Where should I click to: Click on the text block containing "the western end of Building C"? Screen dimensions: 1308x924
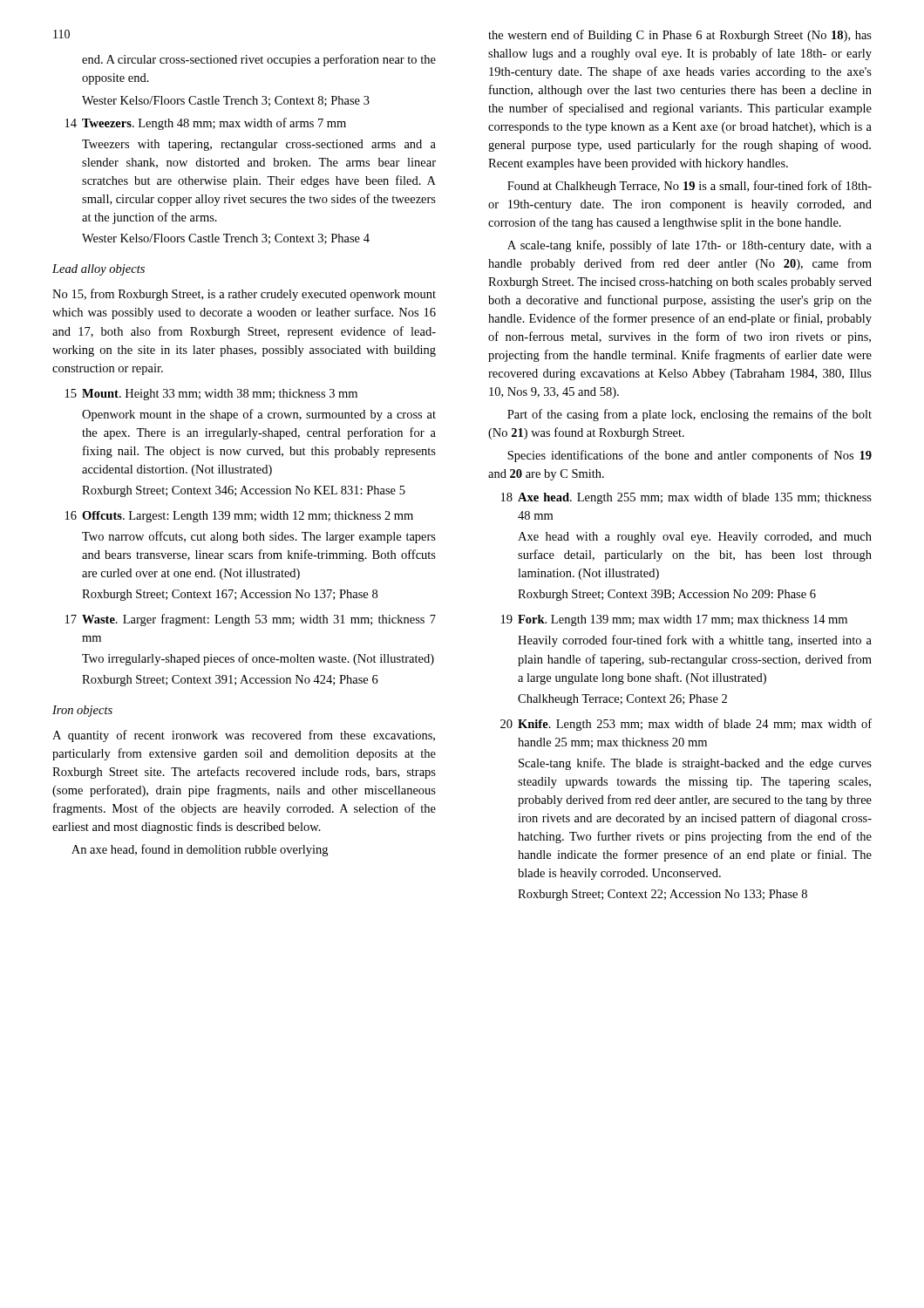click(680, 255)
